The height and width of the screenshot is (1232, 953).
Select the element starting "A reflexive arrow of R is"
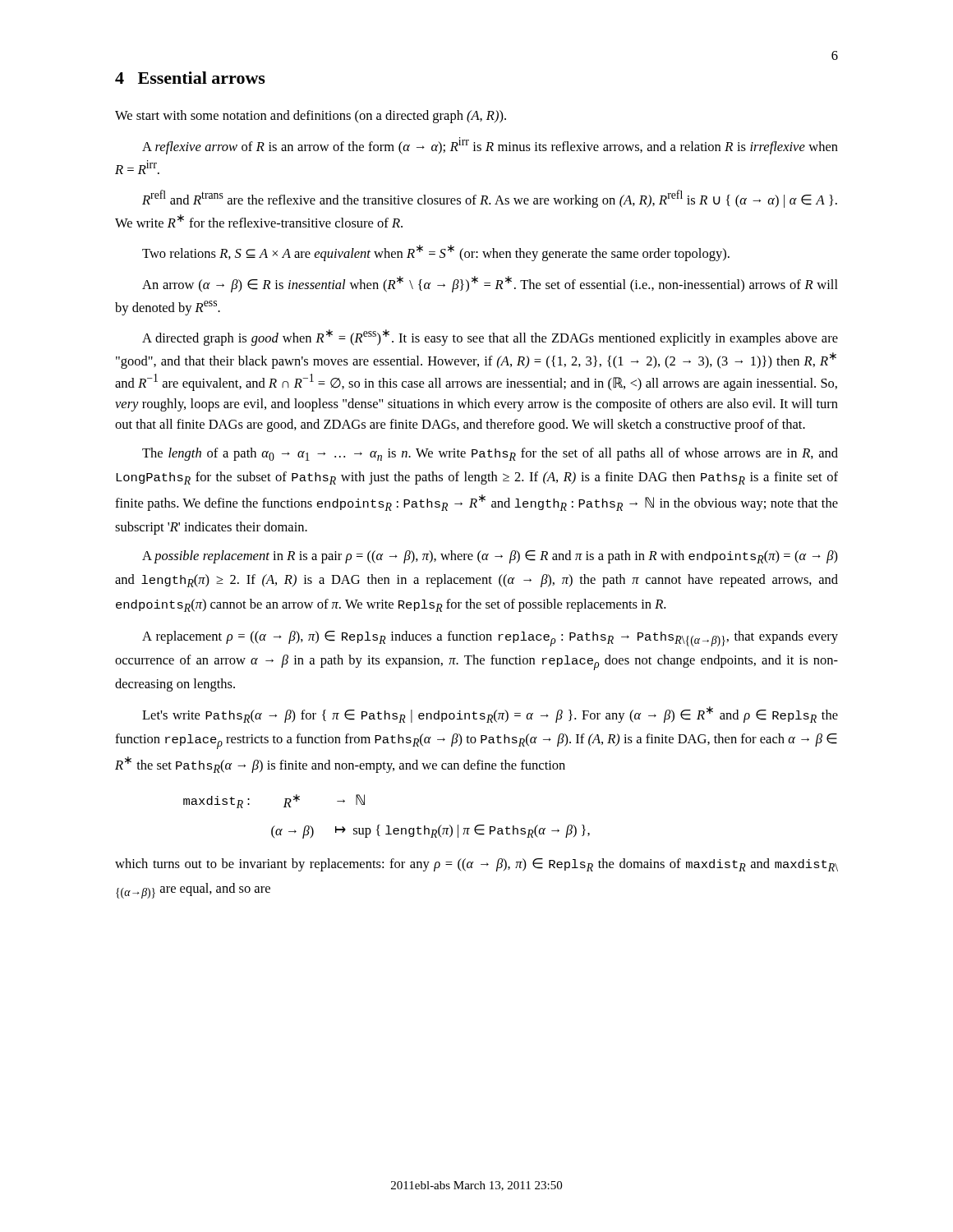(476, 157)
